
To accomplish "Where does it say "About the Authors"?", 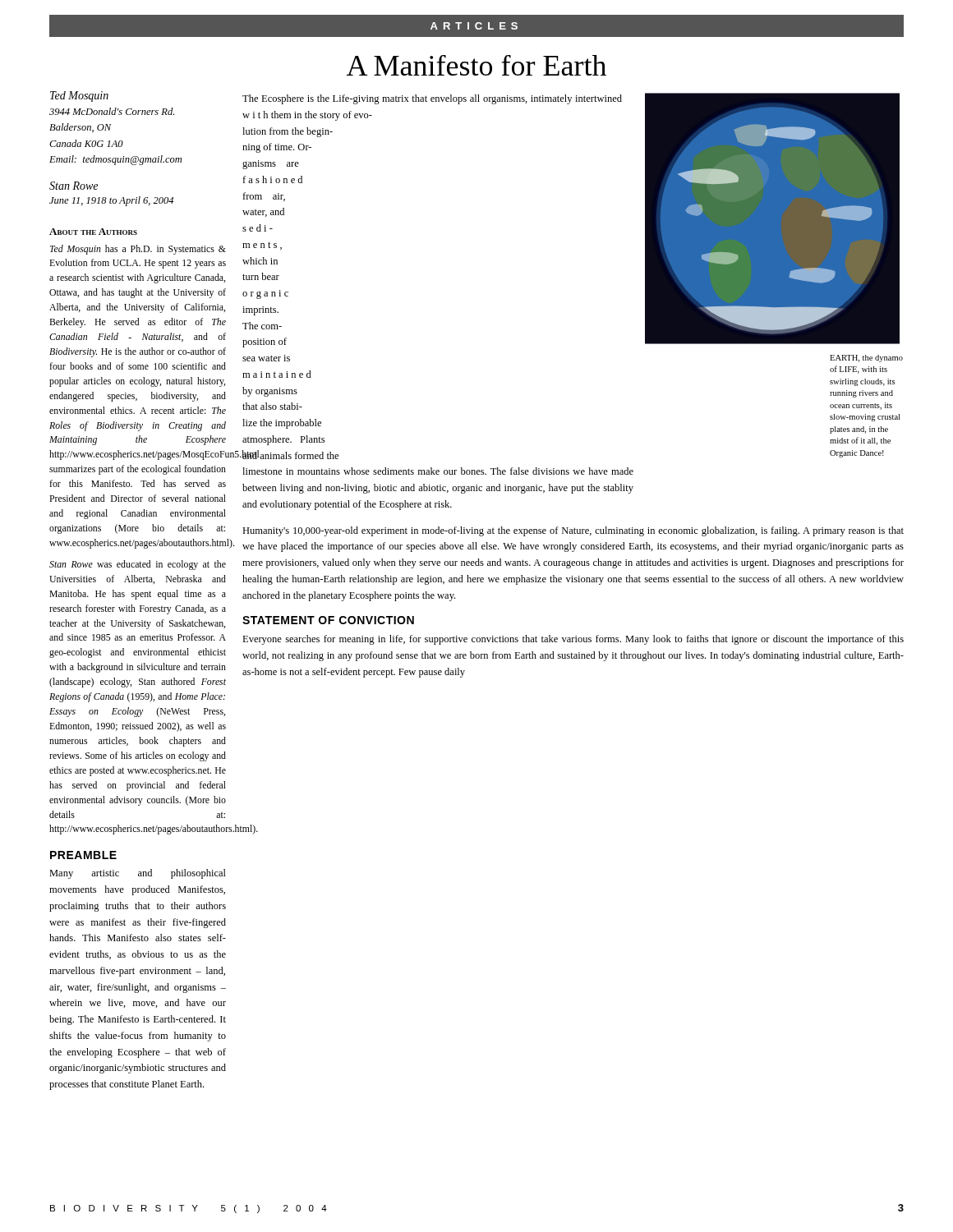I will tap(93, 231).
